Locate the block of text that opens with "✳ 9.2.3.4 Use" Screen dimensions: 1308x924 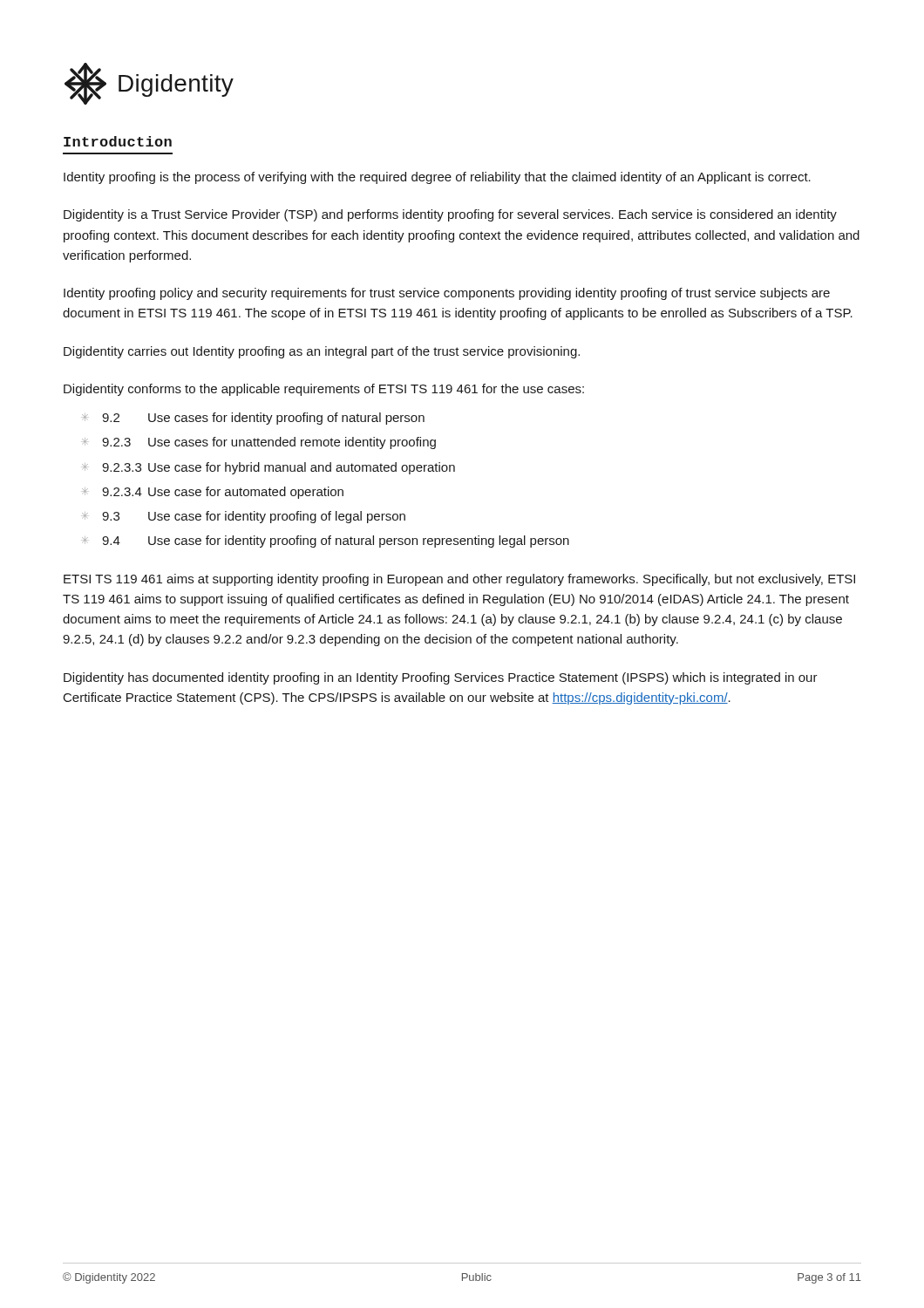pos(212,491)
